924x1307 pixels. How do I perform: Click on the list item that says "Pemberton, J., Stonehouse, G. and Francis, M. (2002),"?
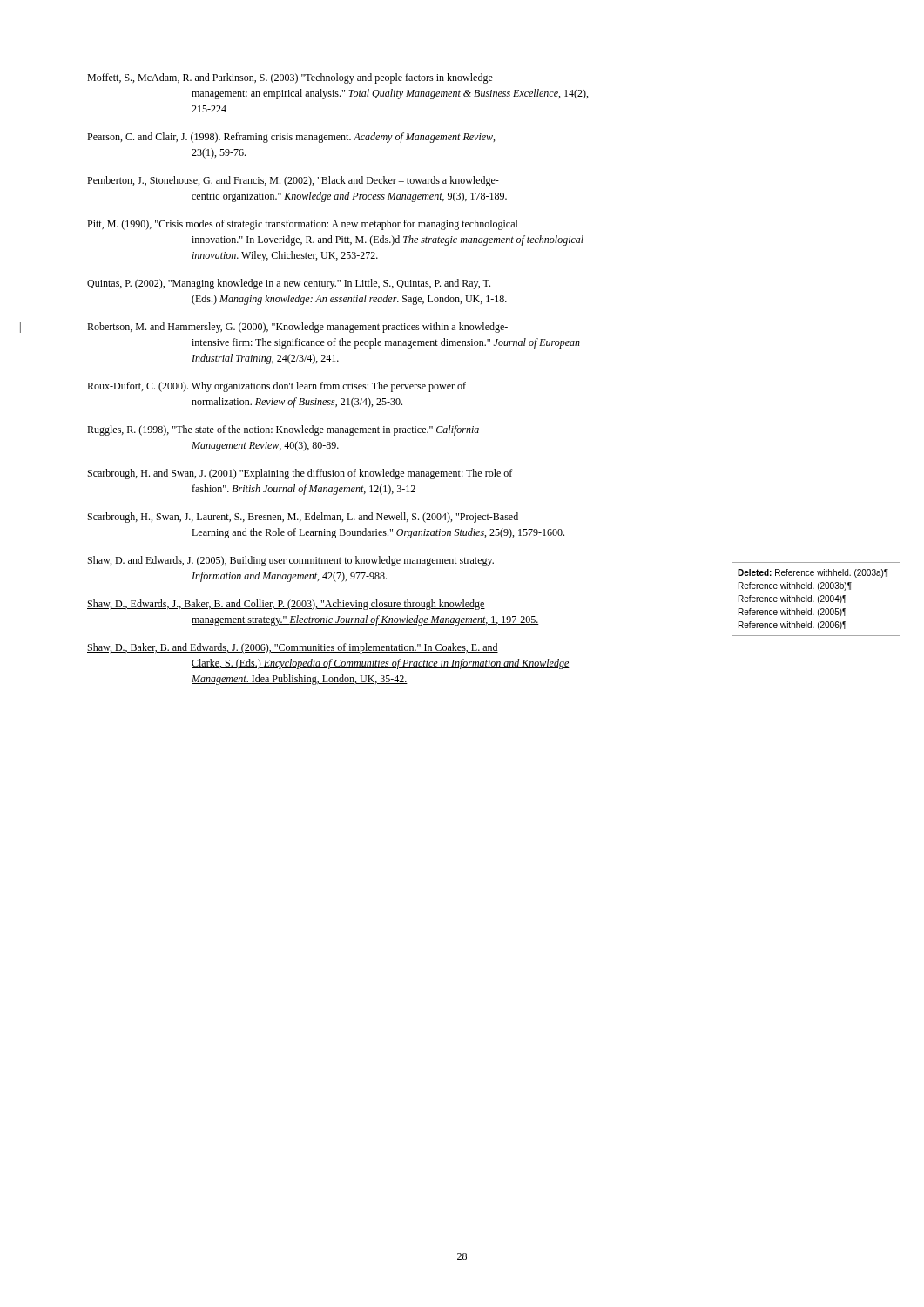(401, 189)
